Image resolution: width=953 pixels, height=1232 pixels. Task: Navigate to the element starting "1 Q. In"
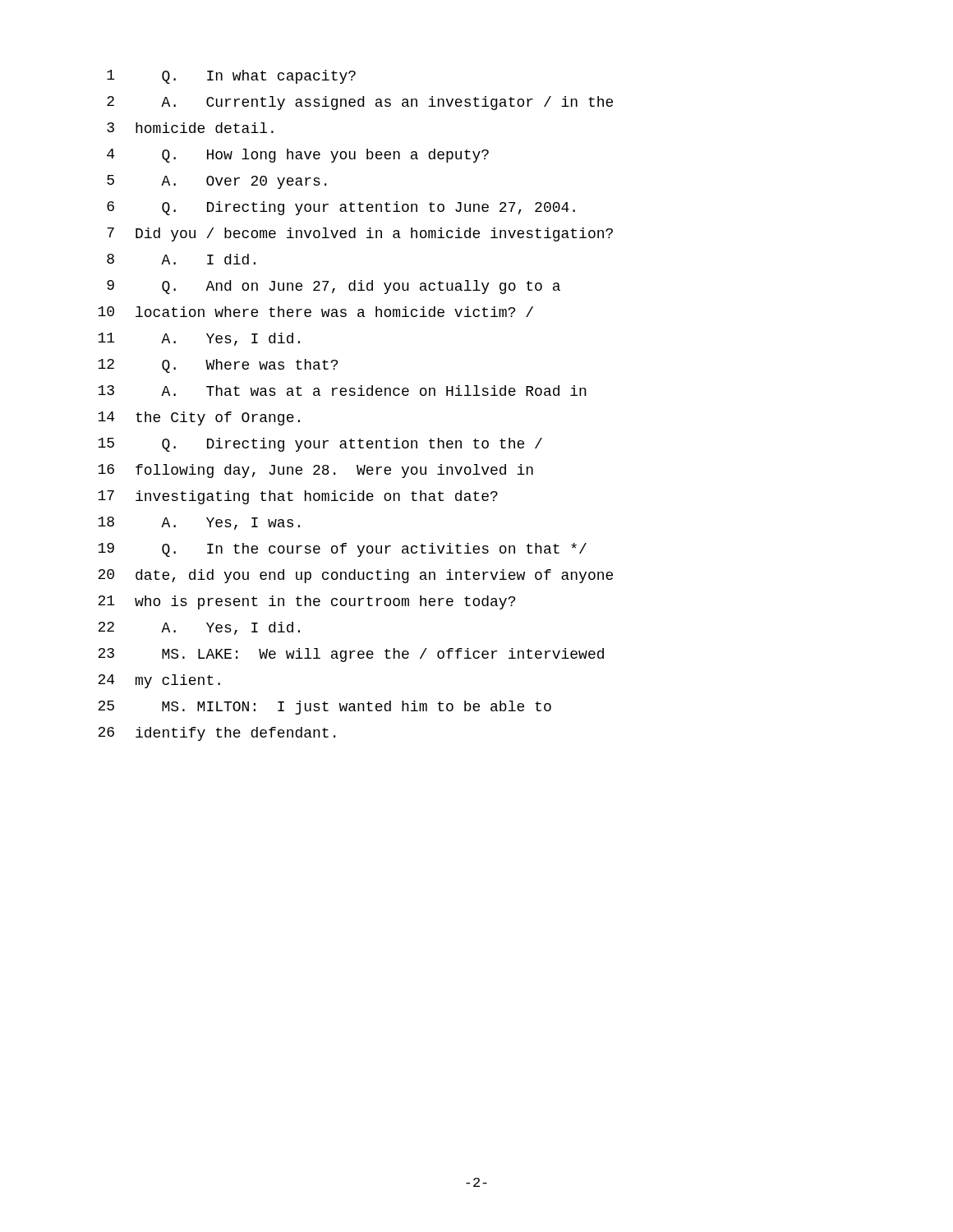tap(231, 77)
